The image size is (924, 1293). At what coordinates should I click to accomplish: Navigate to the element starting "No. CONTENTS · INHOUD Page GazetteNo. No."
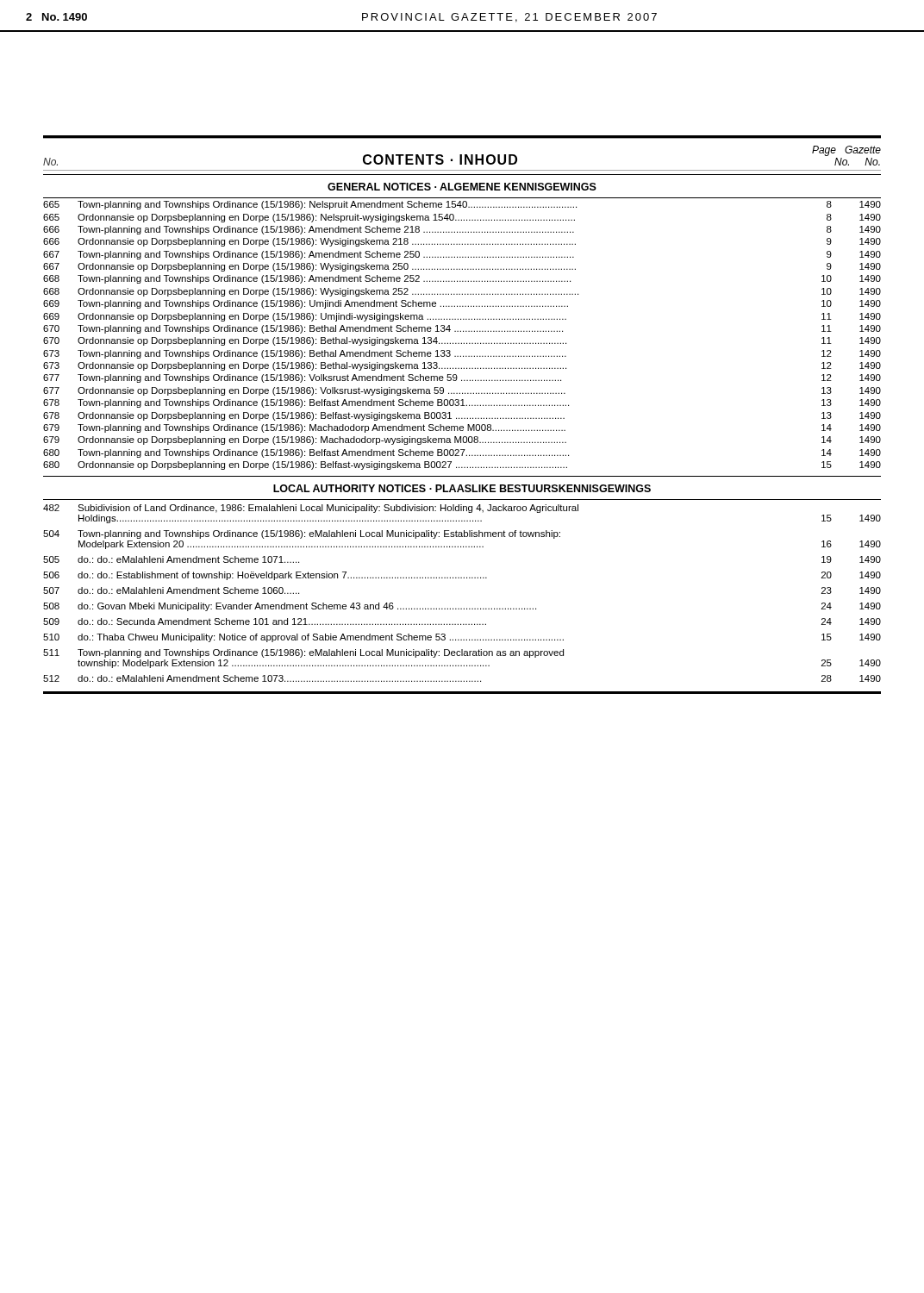click(462, 156)
